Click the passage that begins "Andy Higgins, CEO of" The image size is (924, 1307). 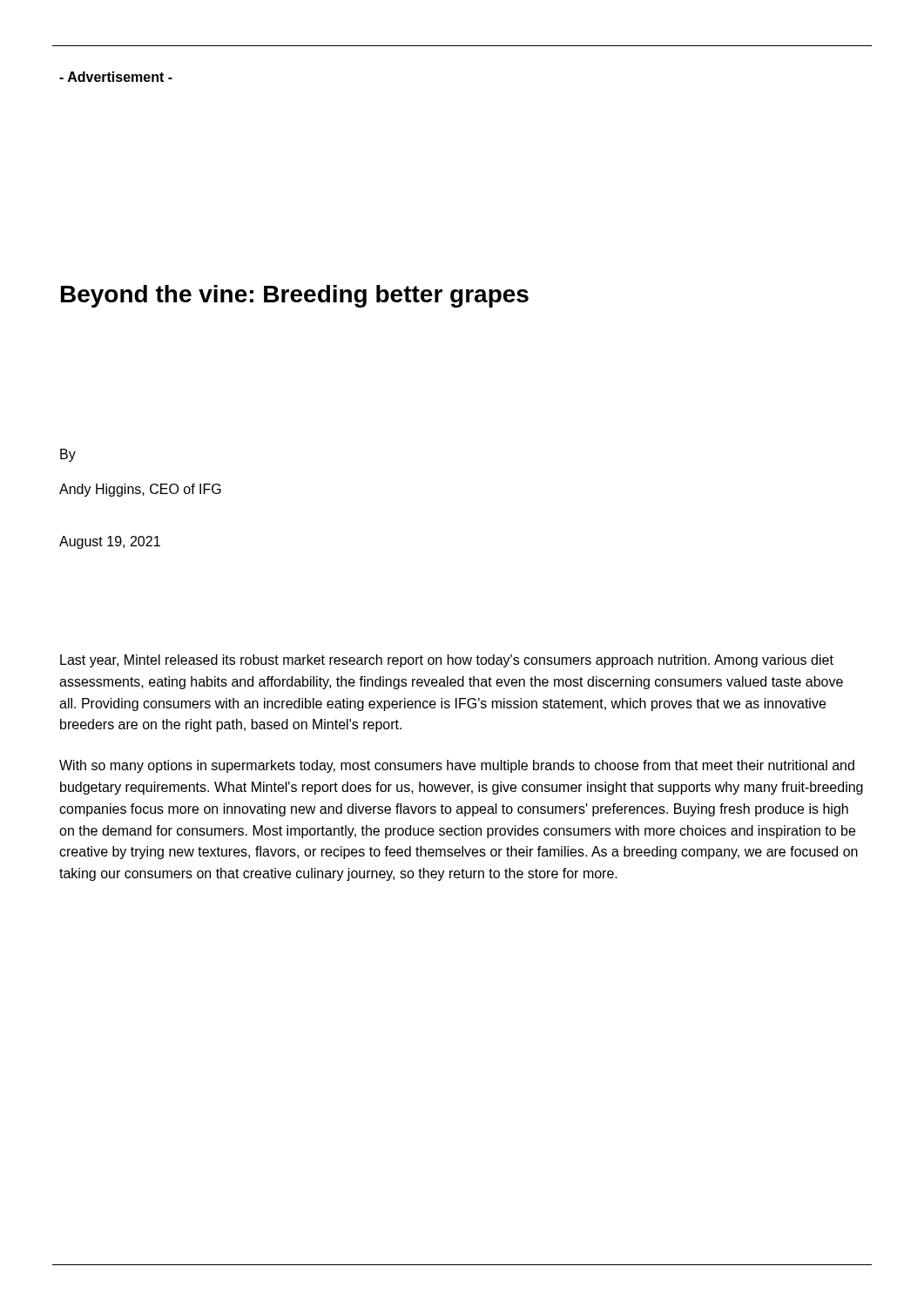point(141,489)
